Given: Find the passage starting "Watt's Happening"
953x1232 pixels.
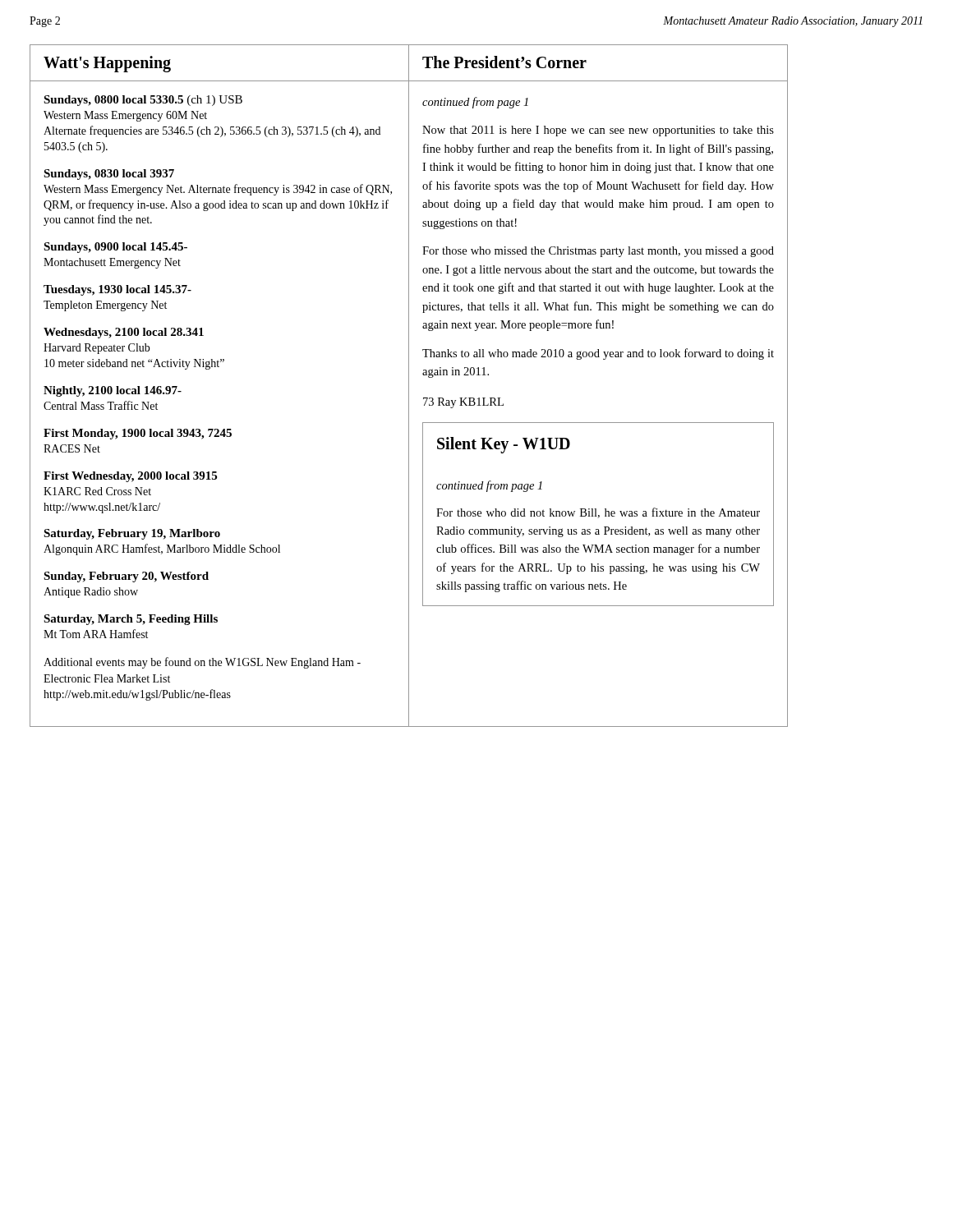Looking at the screenshot, I should 107,62.
